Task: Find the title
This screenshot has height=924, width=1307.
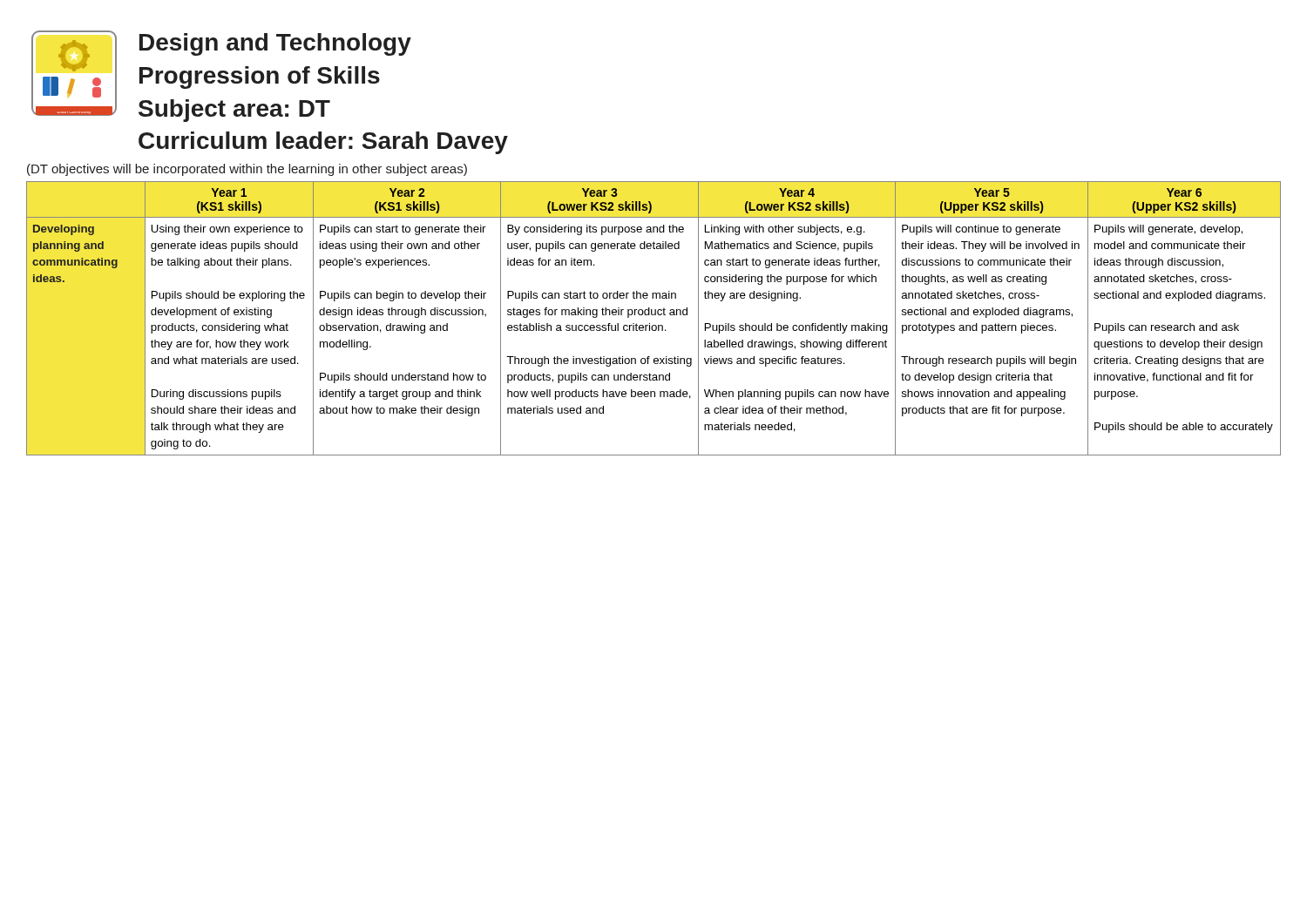Action: point(267,92)
